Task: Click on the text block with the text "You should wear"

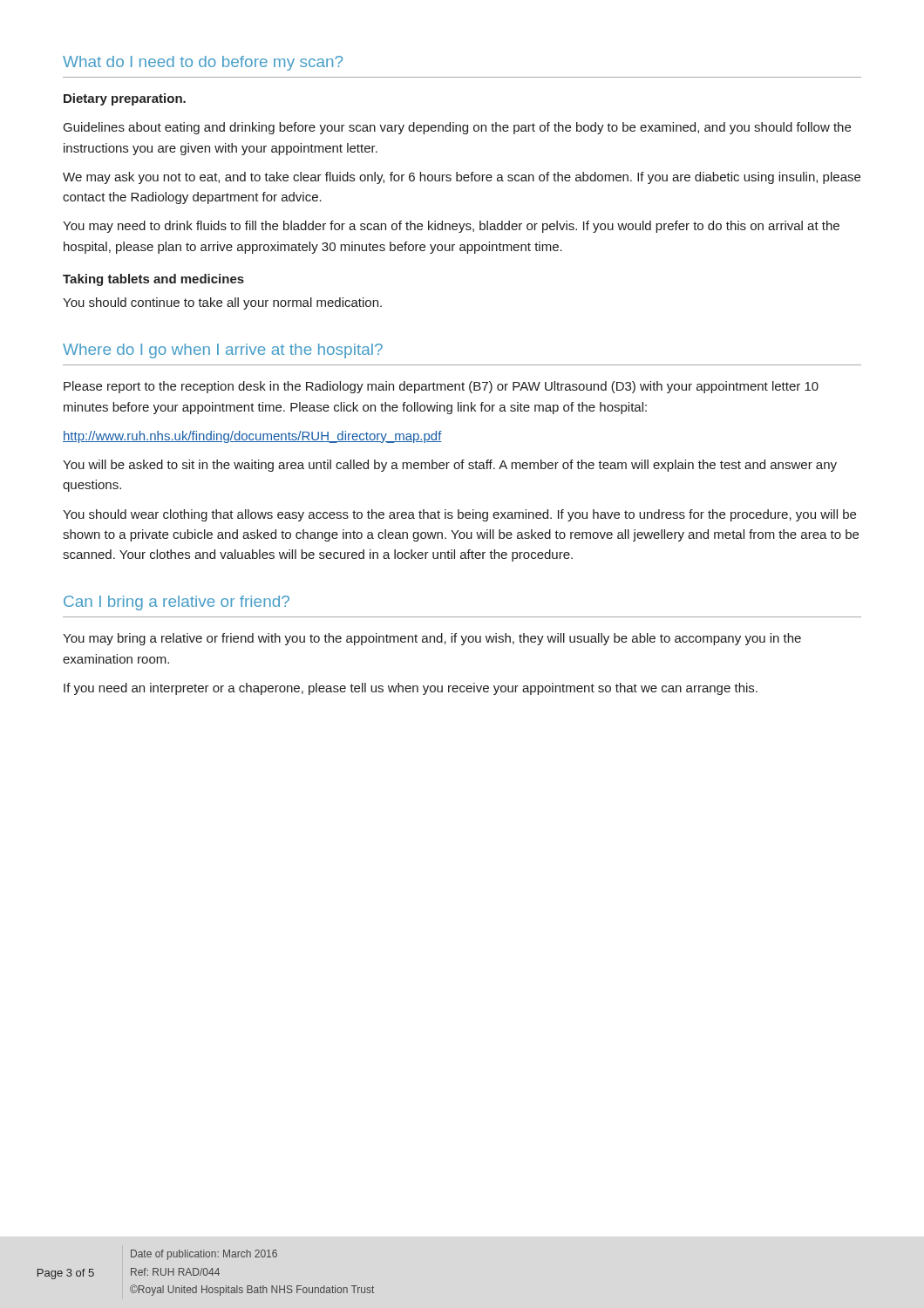Action: 462,534
